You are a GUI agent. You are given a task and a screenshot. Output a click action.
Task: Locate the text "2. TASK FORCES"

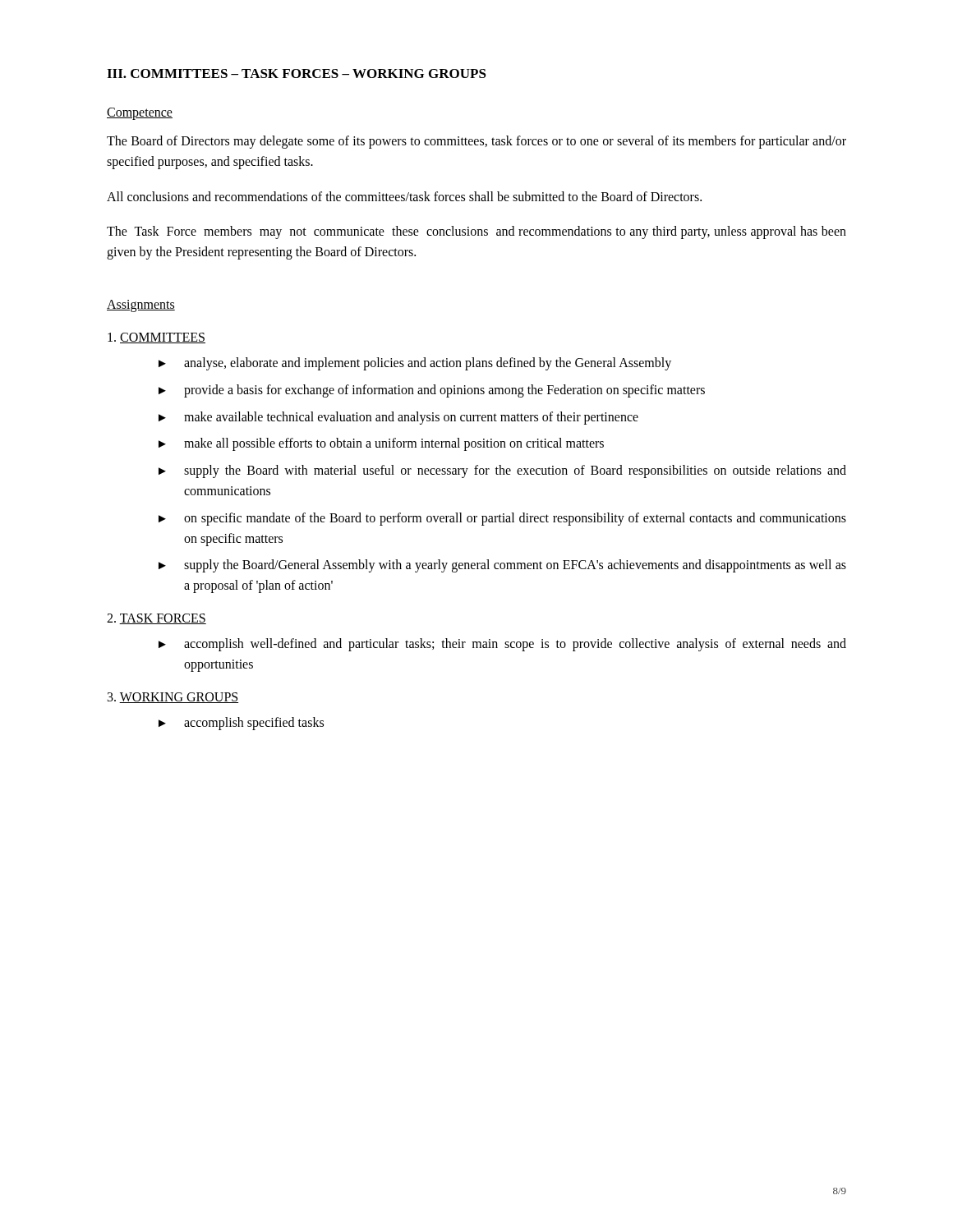pyautogui.click(x=156, y=618)
